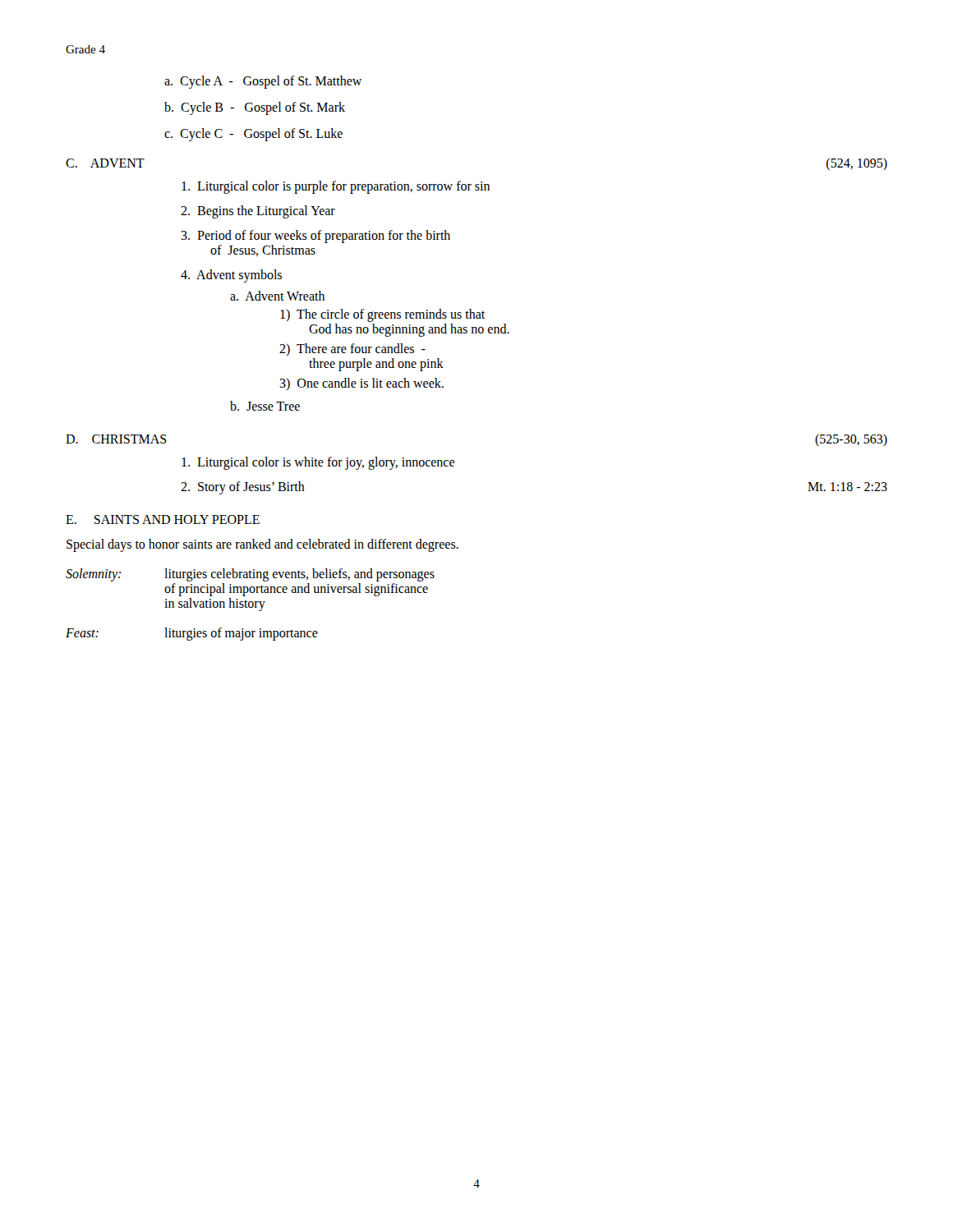Image resolution: width=953 pixels, height=1232 pixels.
Task: Point to the block beginning "Special days to honor saints are"
Action: tap(262, 544)
